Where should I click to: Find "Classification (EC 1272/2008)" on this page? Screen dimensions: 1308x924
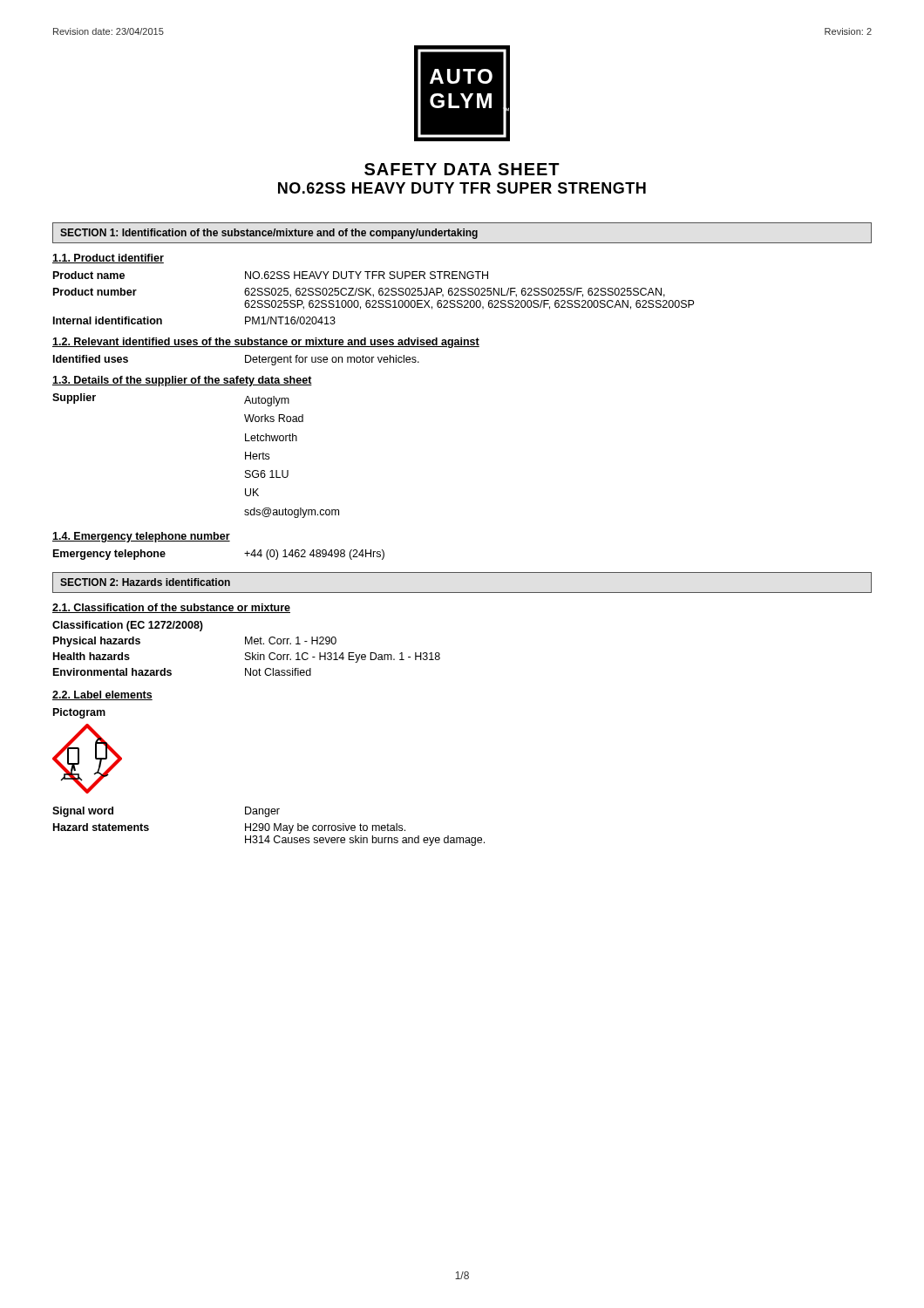click(128, 625)
